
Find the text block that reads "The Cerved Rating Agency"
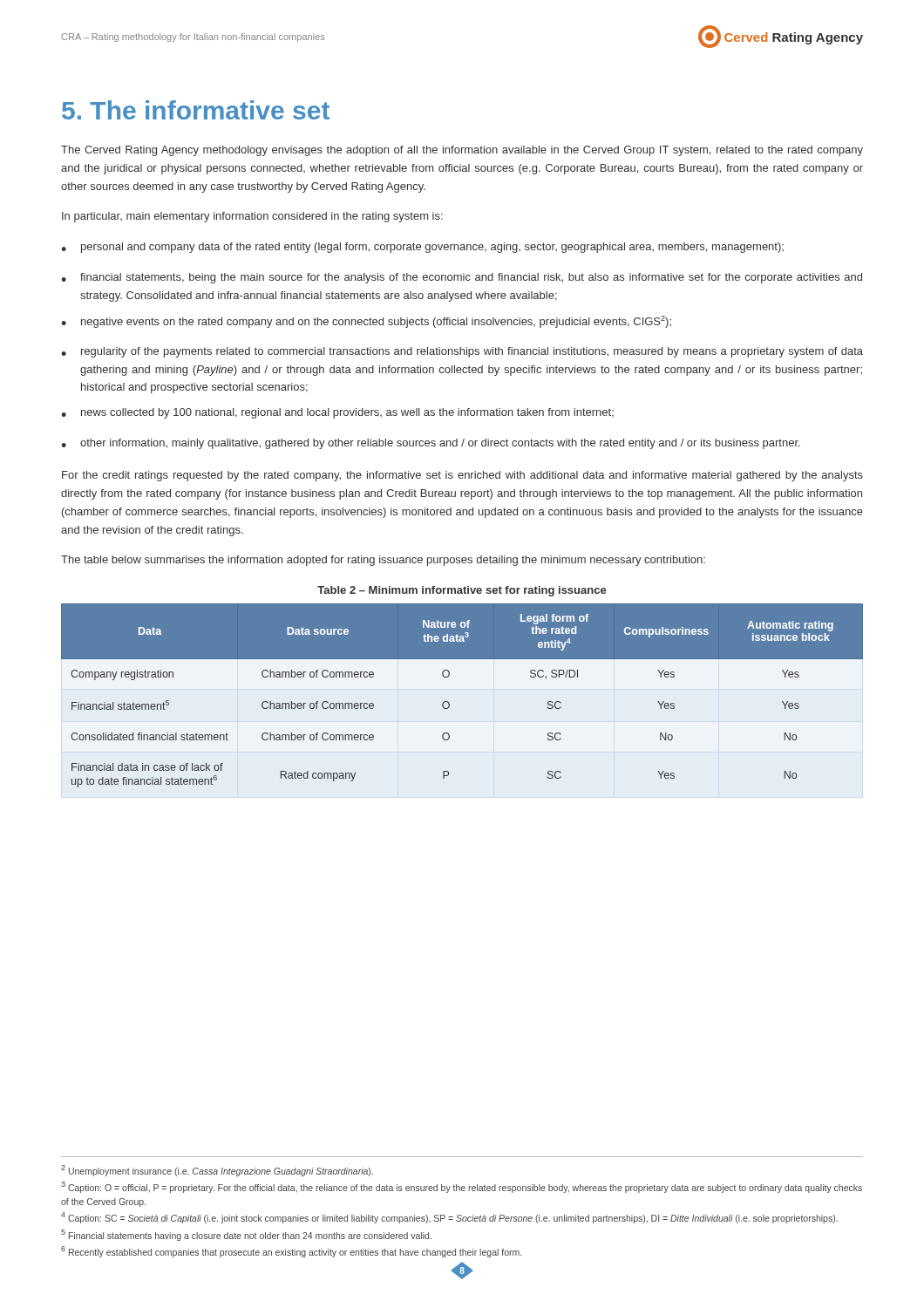click(x=462, y=168)
